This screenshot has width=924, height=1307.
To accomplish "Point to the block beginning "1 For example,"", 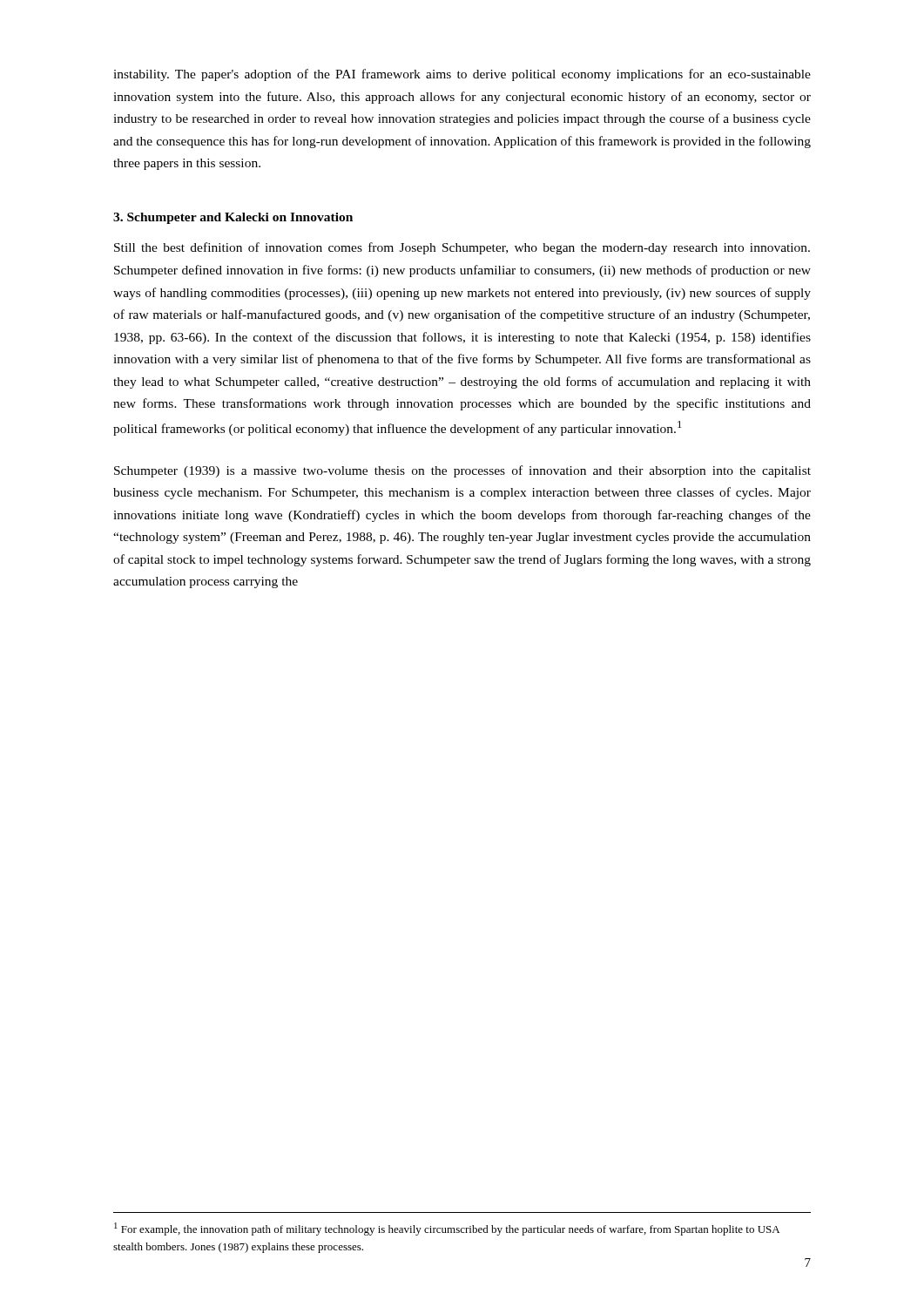I will pyautogui.click(x=447, y=1236).
